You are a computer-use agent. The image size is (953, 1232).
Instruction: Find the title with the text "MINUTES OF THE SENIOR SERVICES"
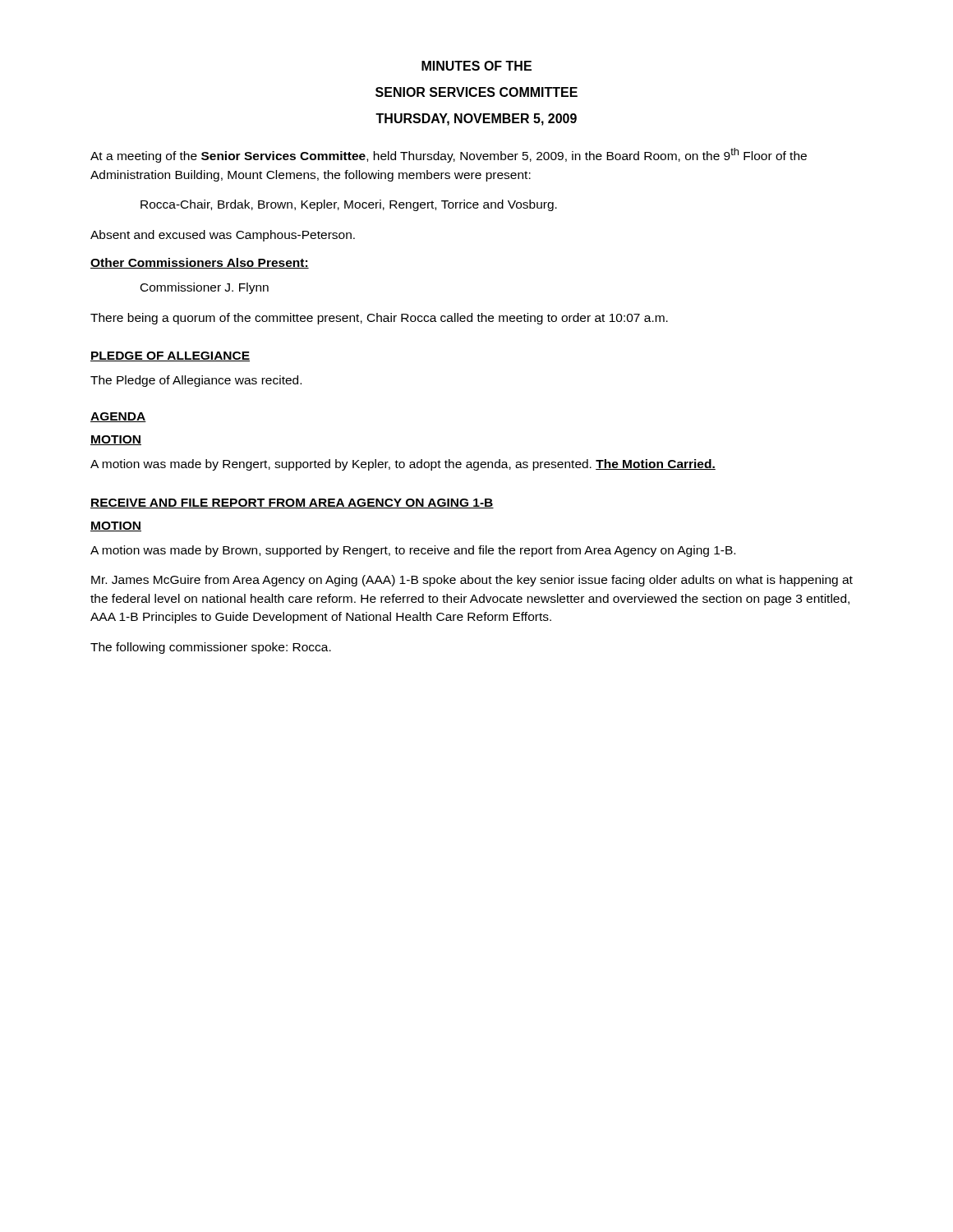click(x=476, y=93)
